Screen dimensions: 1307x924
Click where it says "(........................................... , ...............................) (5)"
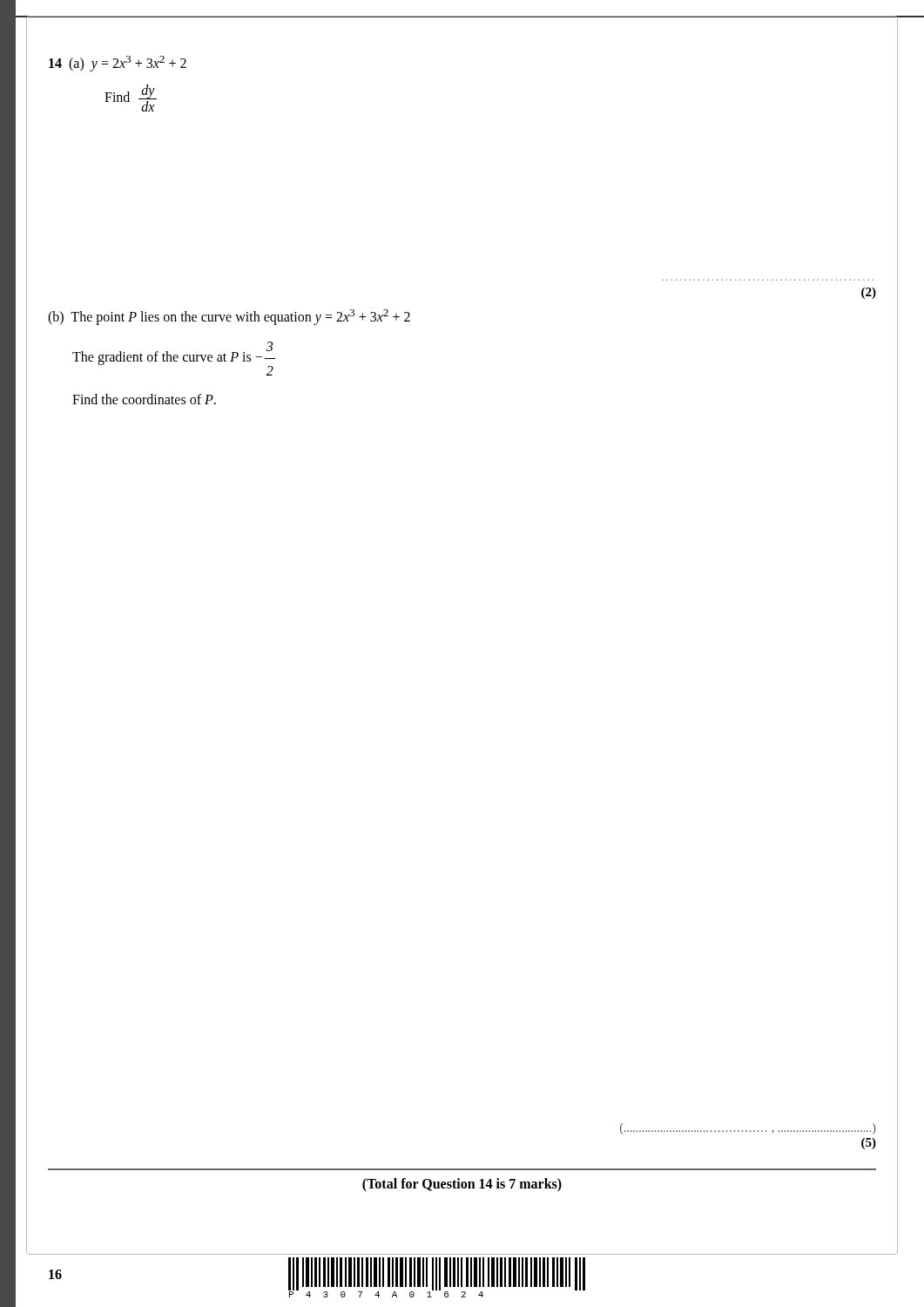[748, 1135]
